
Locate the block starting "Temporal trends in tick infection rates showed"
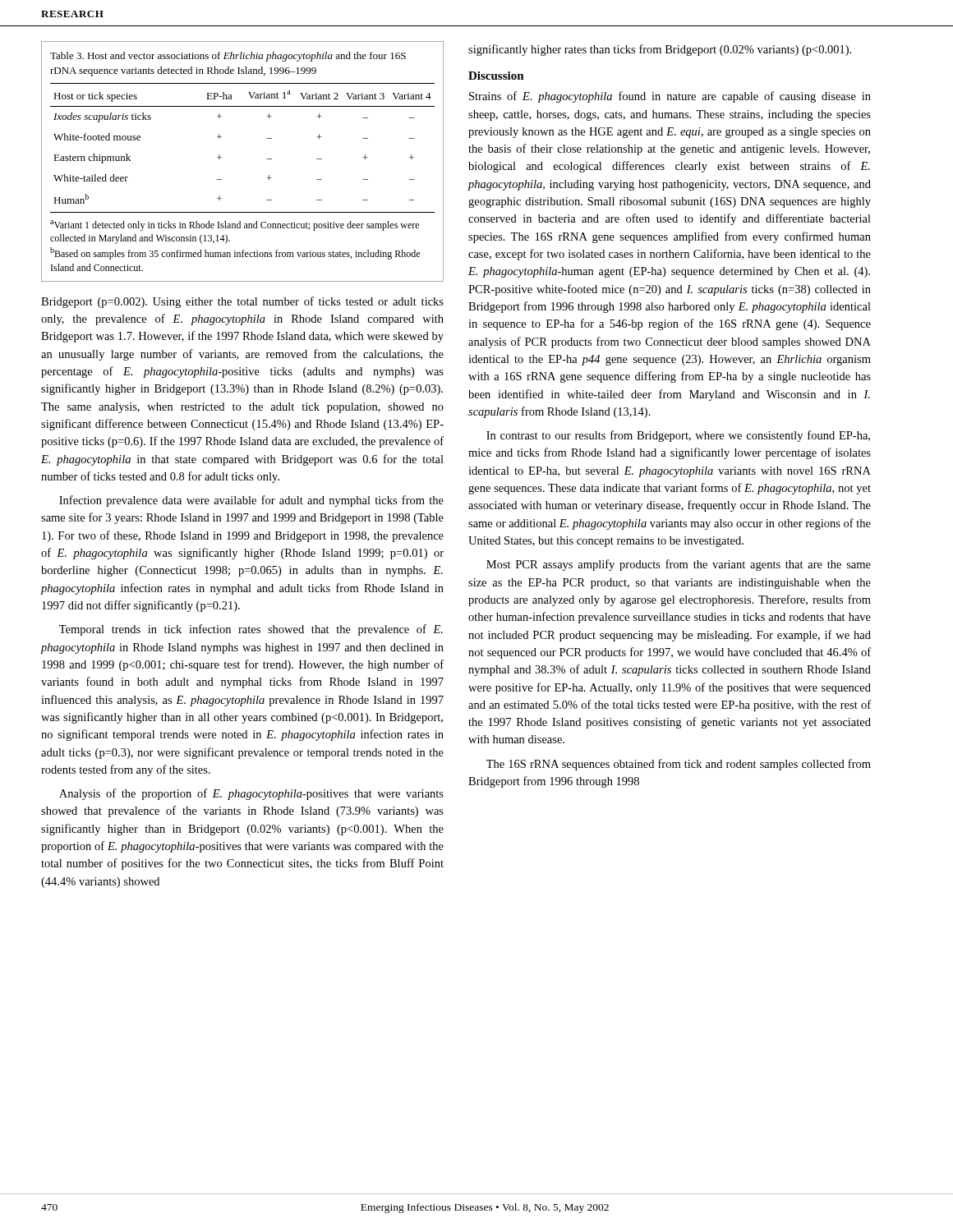coord(242,699)
